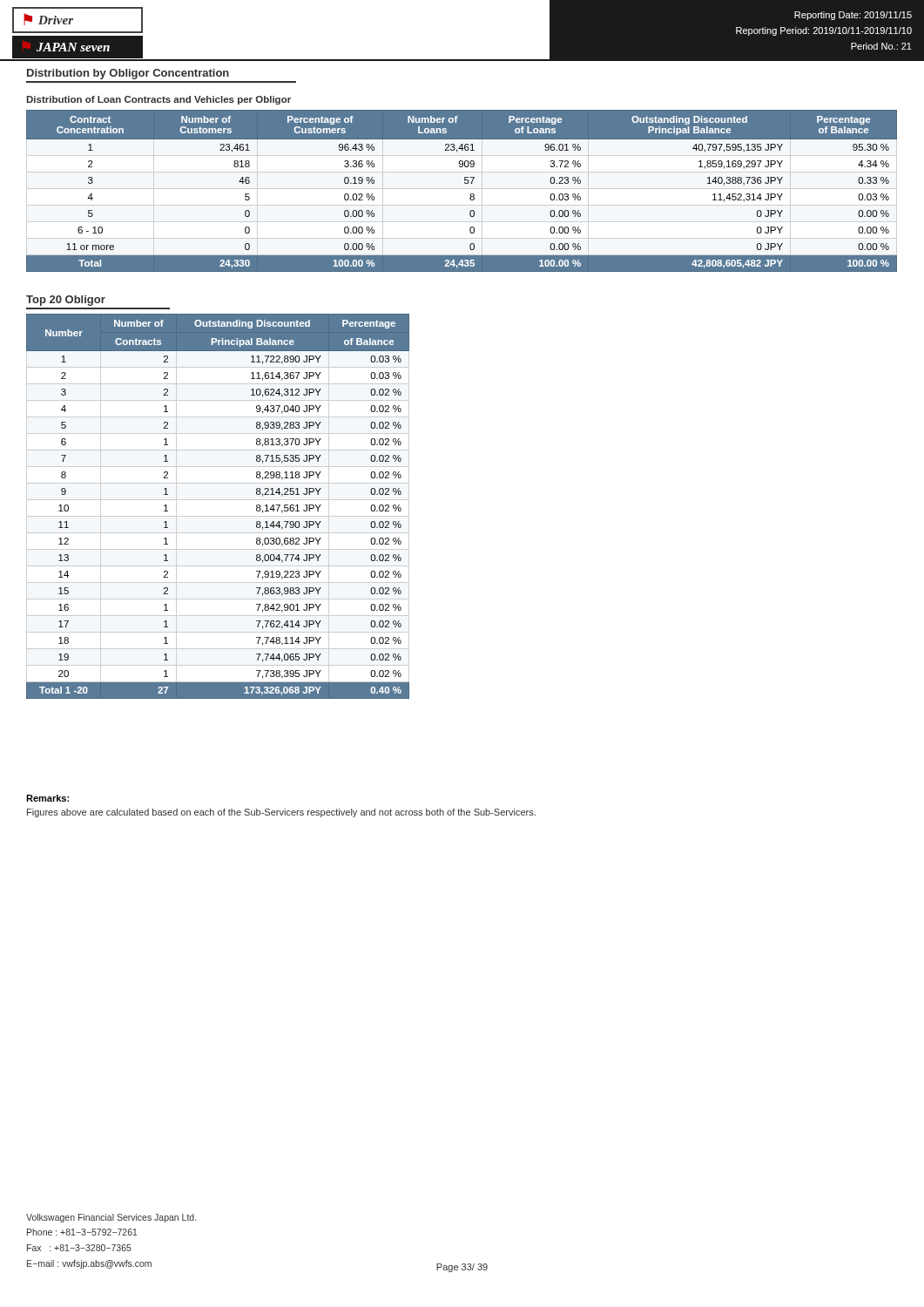The image size is (924, 1307).
Task: Point to the block starting "Distribution of Loan Contracts and"
Action: tap(159, 99)
